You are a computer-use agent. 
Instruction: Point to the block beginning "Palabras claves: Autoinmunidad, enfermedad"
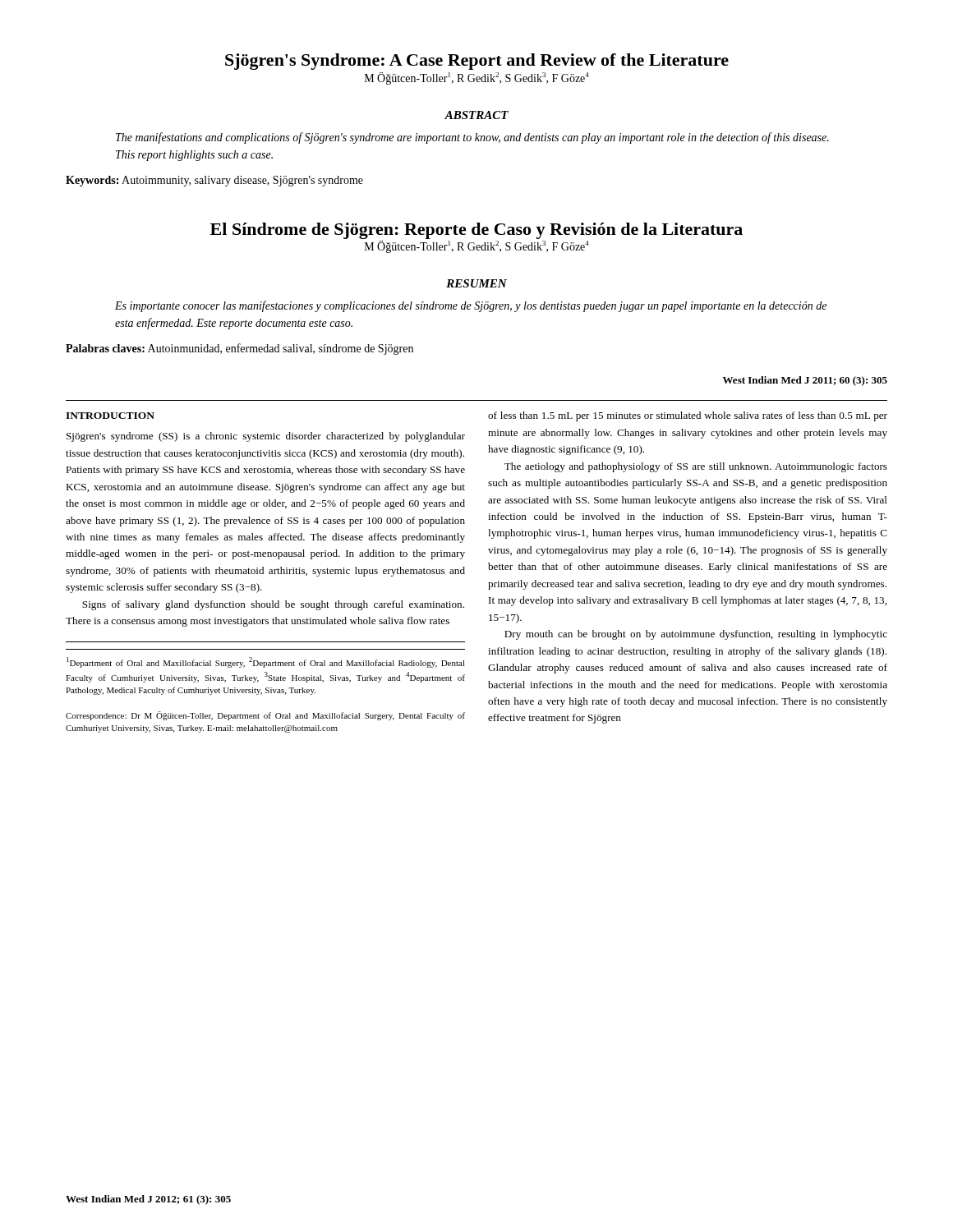[240, 349]
